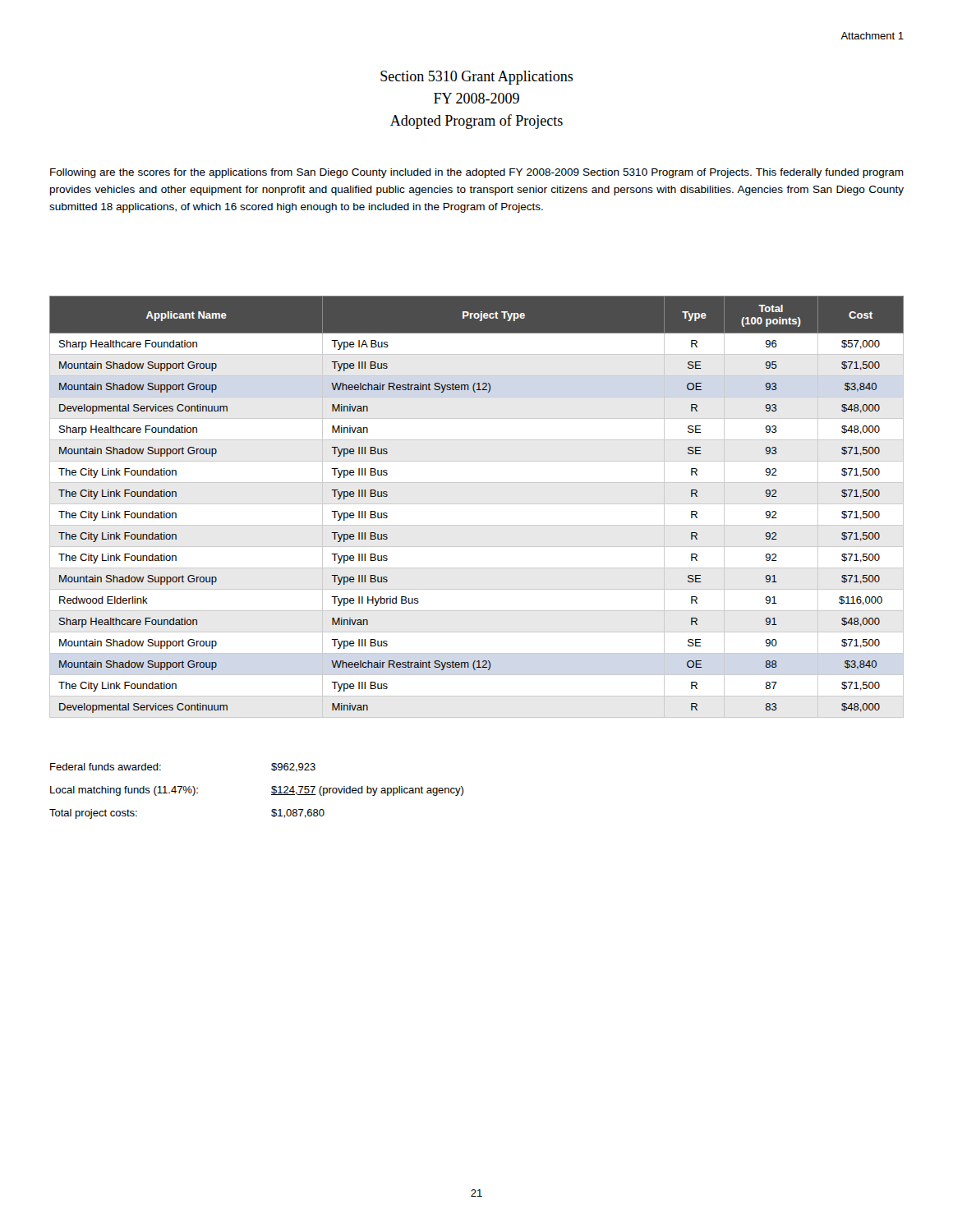Locate the table with the text "The City Link Foundation"

[x=476, y=507]
